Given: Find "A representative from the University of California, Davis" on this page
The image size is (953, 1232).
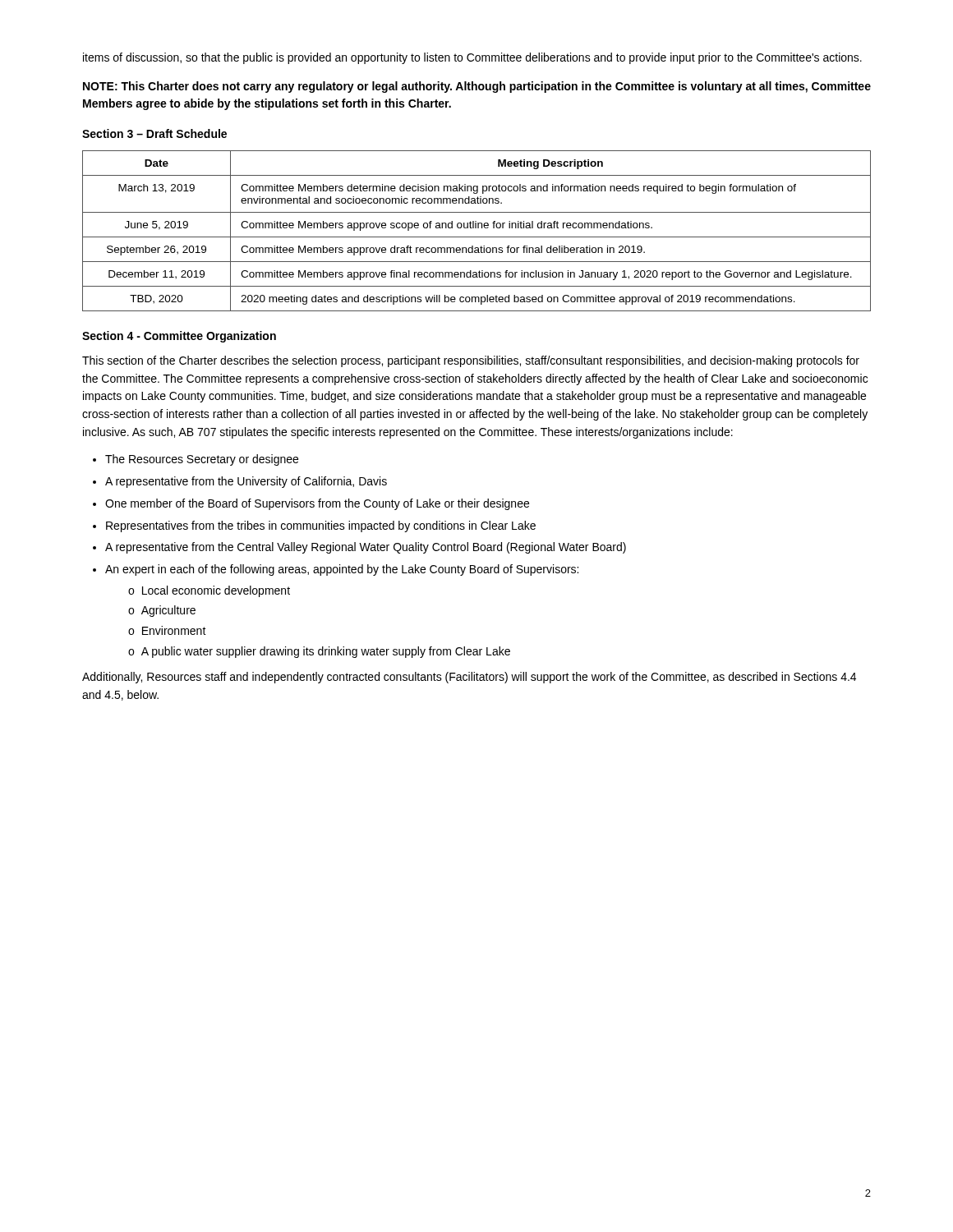Looking at the screenshot, I should [x=240, y=482].
